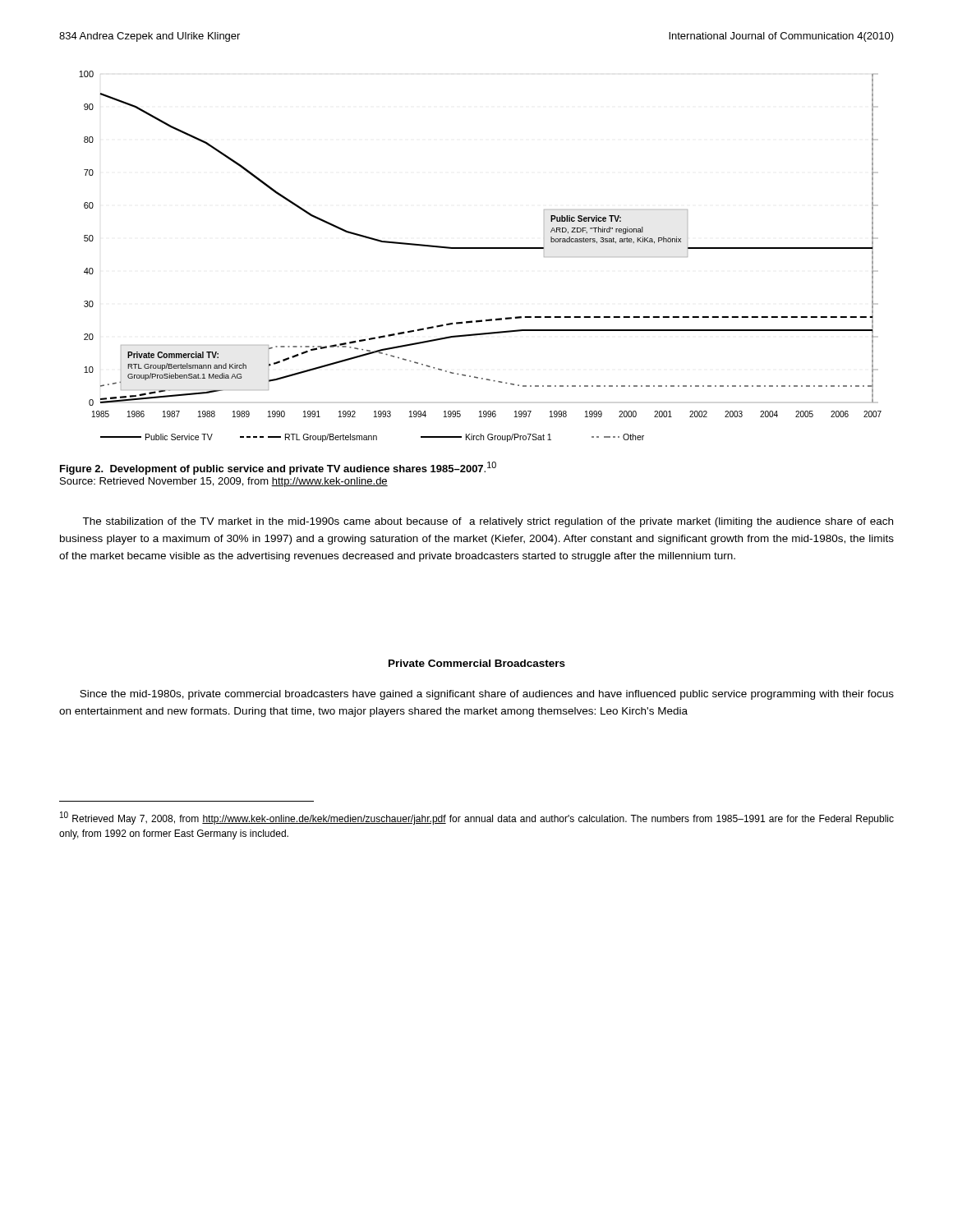This screenshot has width=953, height=1232.
Task: Click the passage that begins "The stabilization of"
Action: tap(476, 538)
